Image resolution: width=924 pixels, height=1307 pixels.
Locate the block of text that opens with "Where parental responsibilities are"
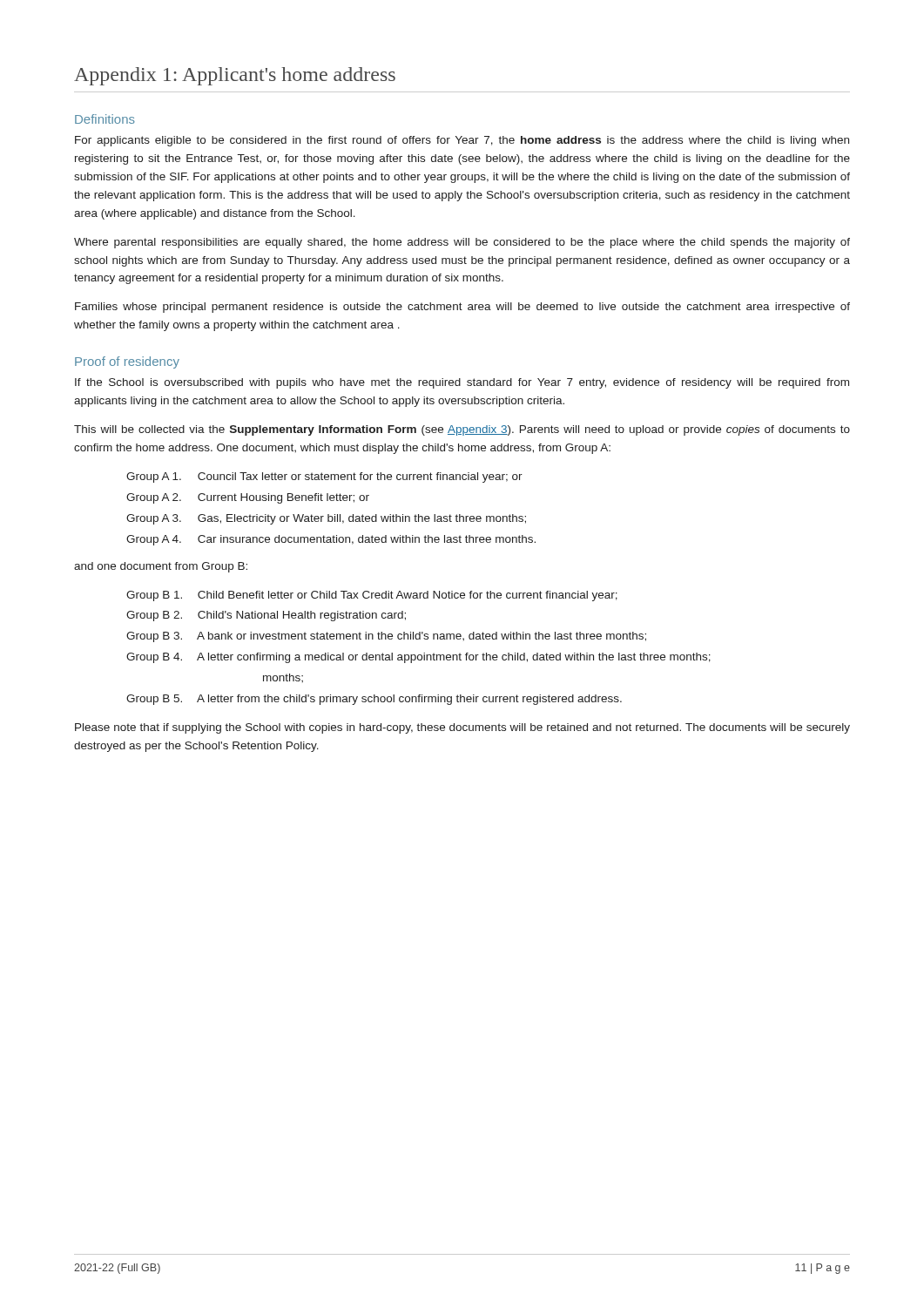pos(462,260)
